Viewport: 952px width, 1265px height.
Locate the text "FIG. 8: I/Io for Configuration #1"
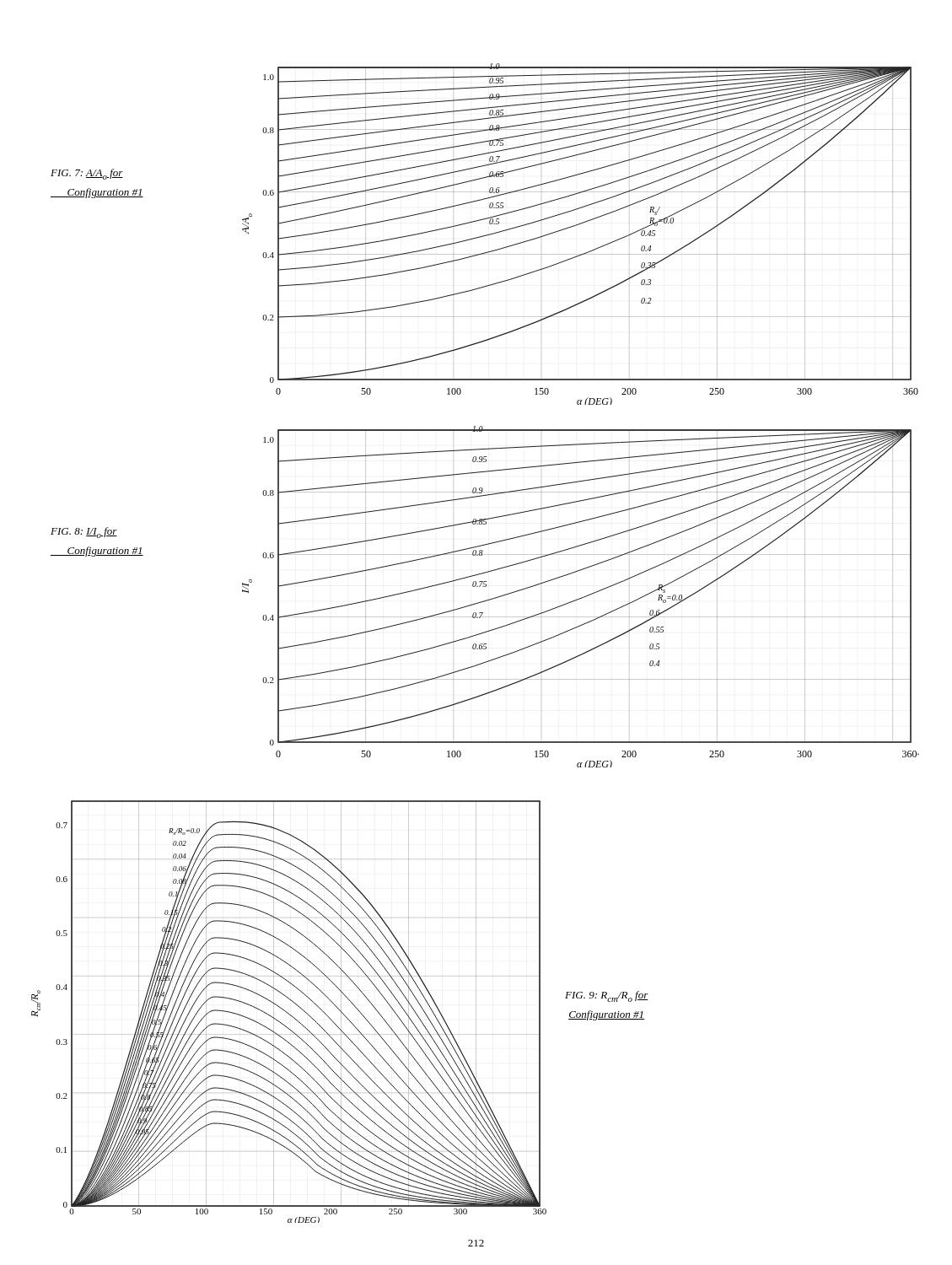[x=97, y=541]
